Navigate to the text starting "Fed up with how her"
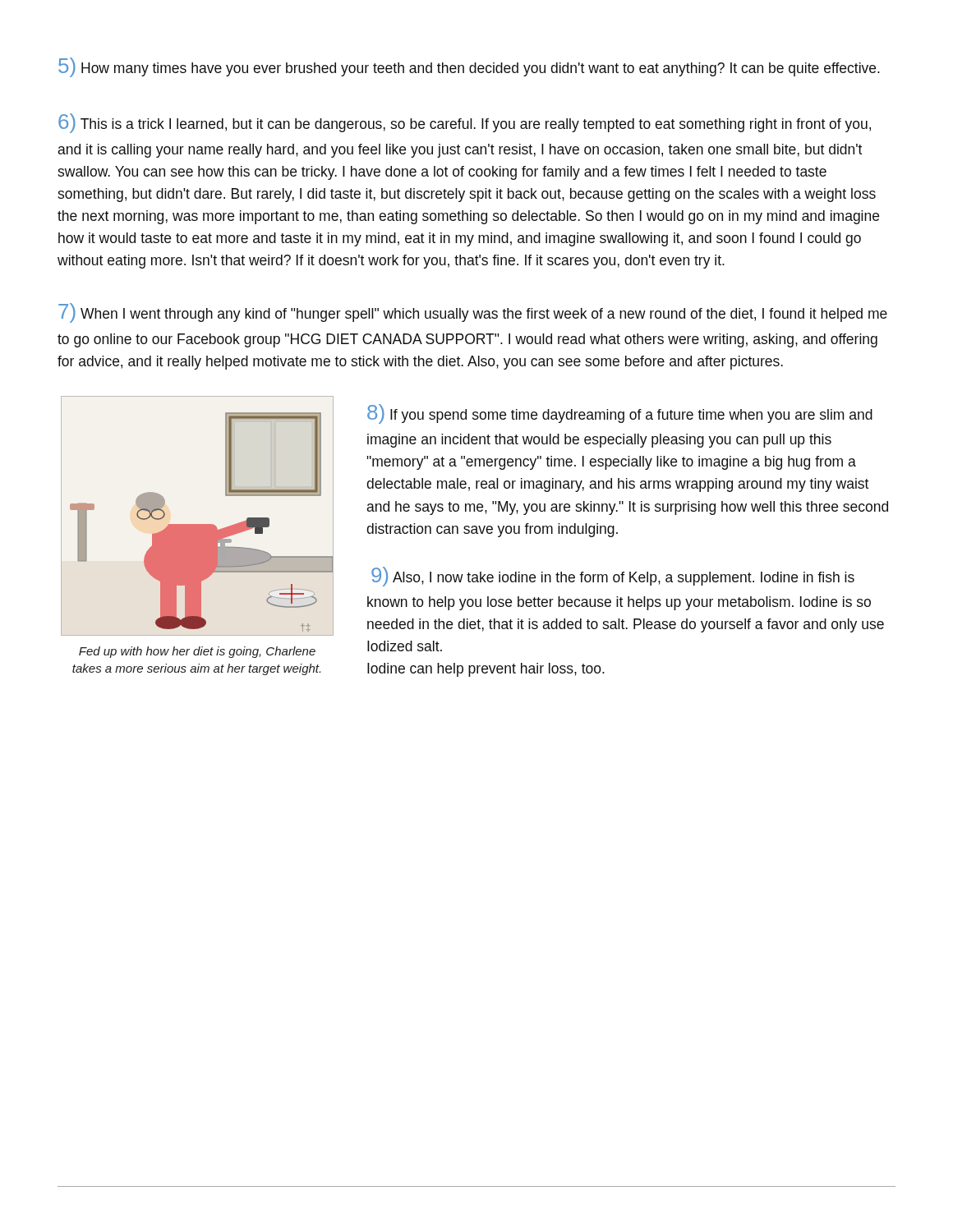Viewport: 953px width, 1232px height. (x=197, y=659)
